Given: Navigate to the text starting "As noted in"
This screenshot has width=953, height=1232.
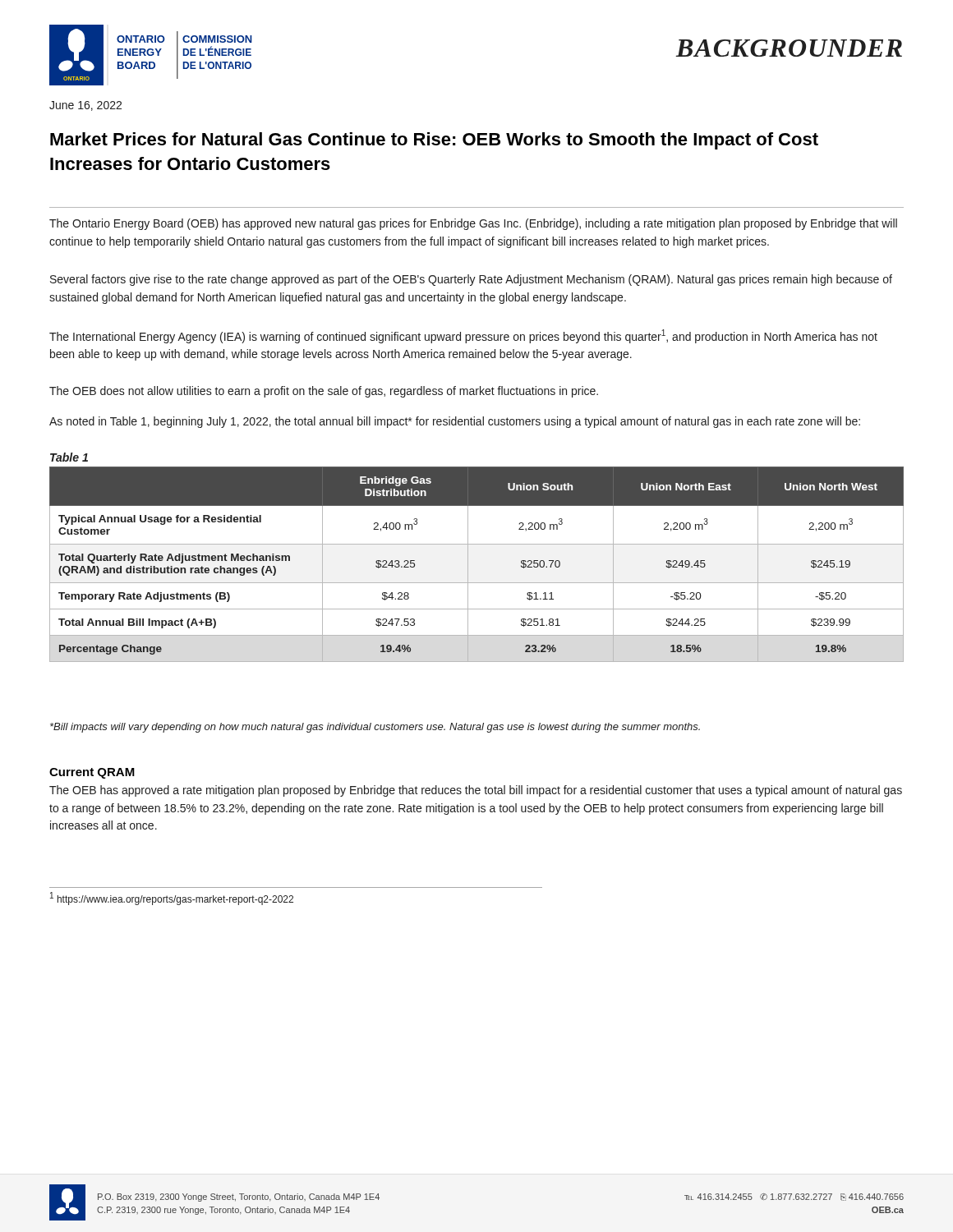Looking at the screenshot, I should 455,421.
